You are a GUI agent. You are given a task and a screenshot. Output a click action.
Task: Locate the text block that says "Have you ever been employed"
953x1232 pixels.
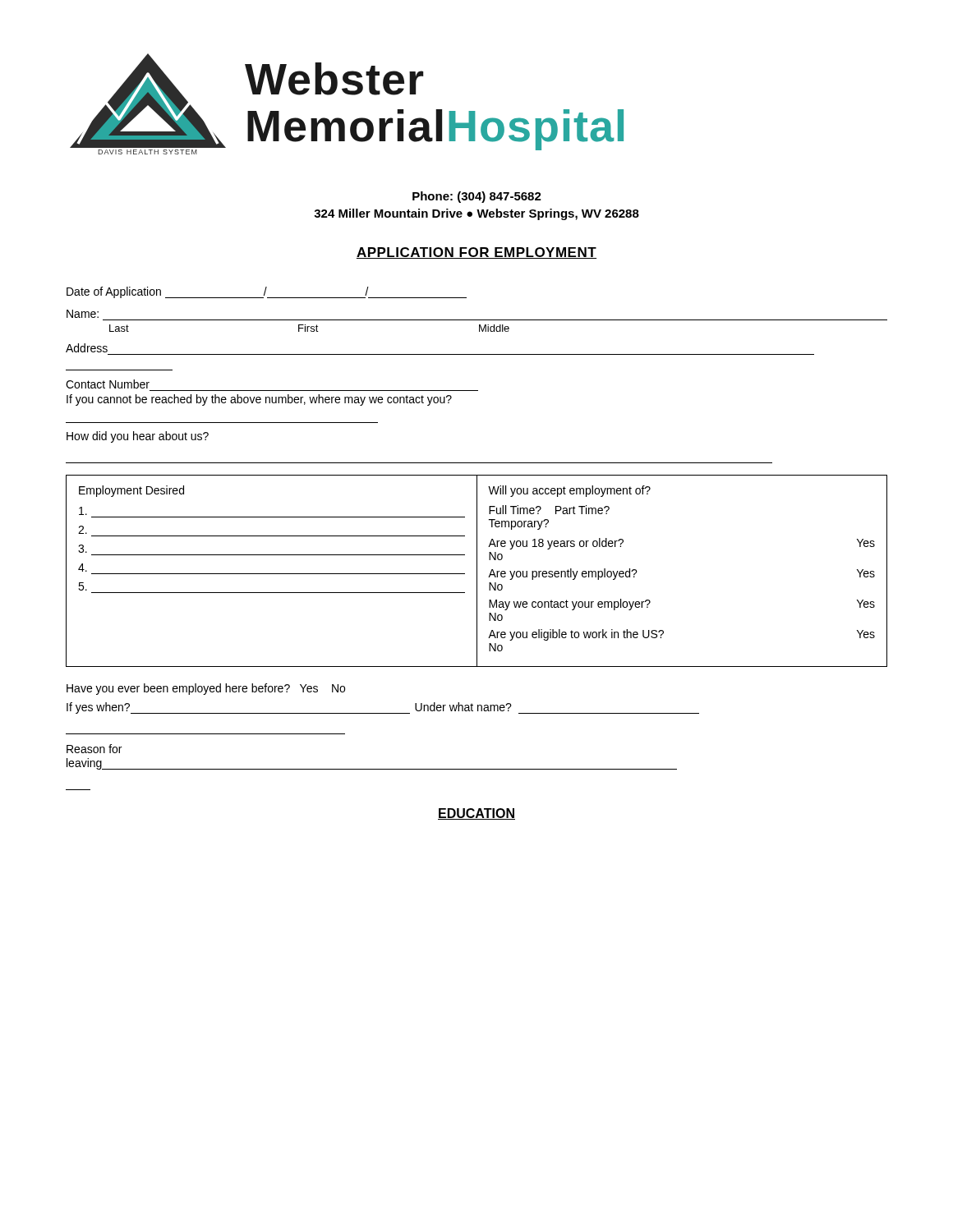click(206, 688)
